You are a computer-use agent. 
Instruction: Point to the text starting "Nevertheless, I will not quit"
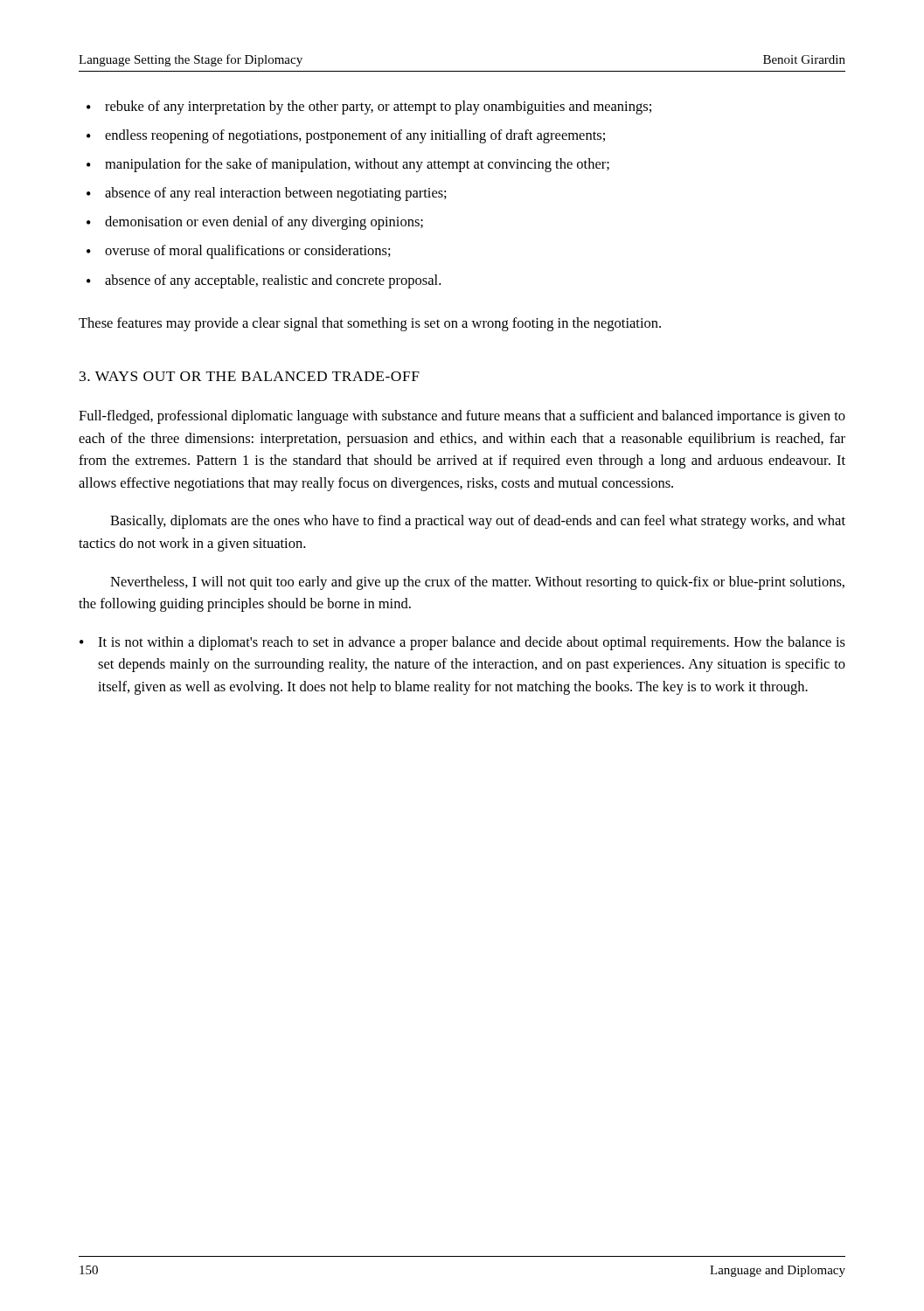[x=462, y=593]
